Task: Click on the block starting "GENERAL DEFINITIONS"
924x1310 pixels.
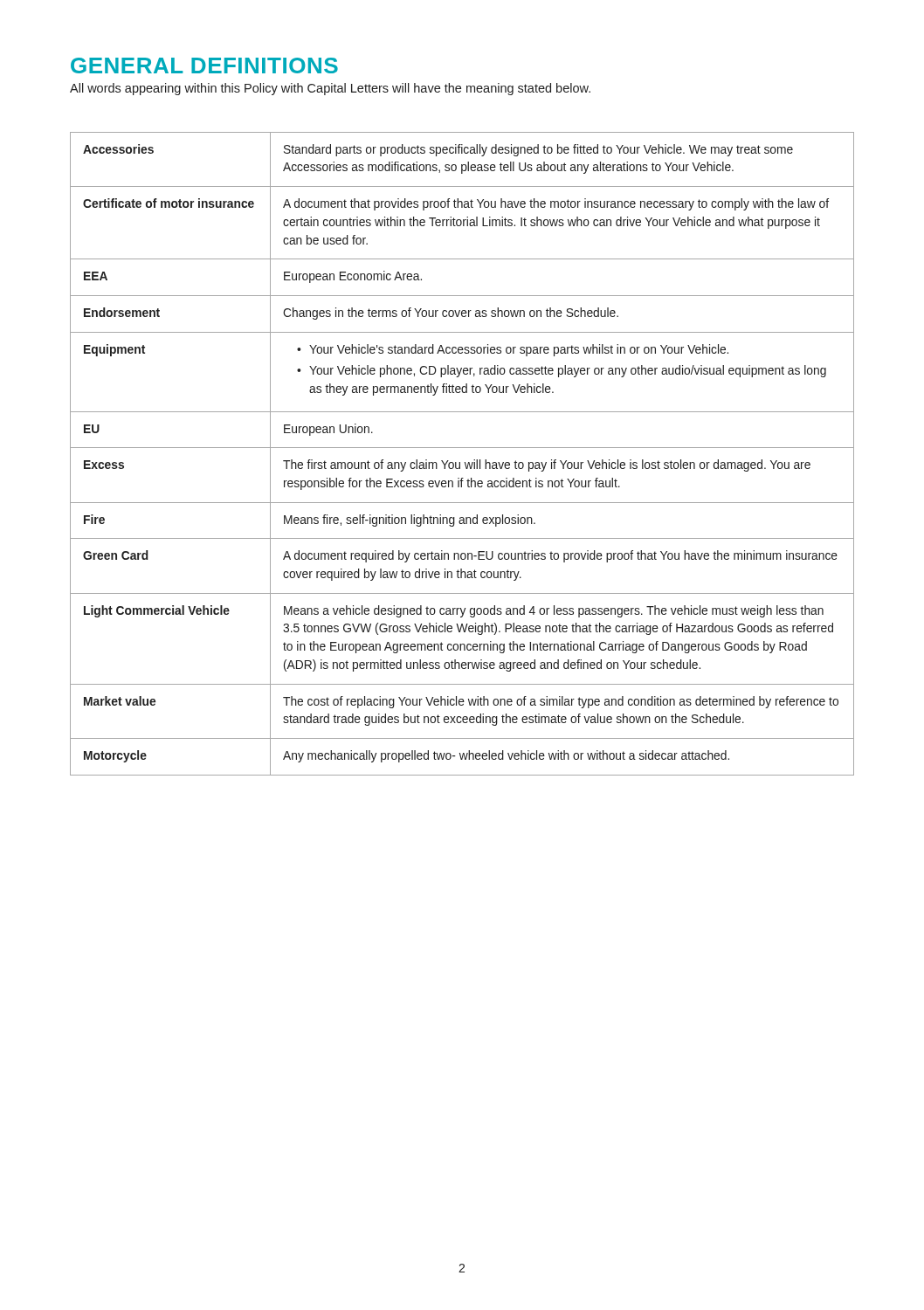Action: click(x=204, y=66)
